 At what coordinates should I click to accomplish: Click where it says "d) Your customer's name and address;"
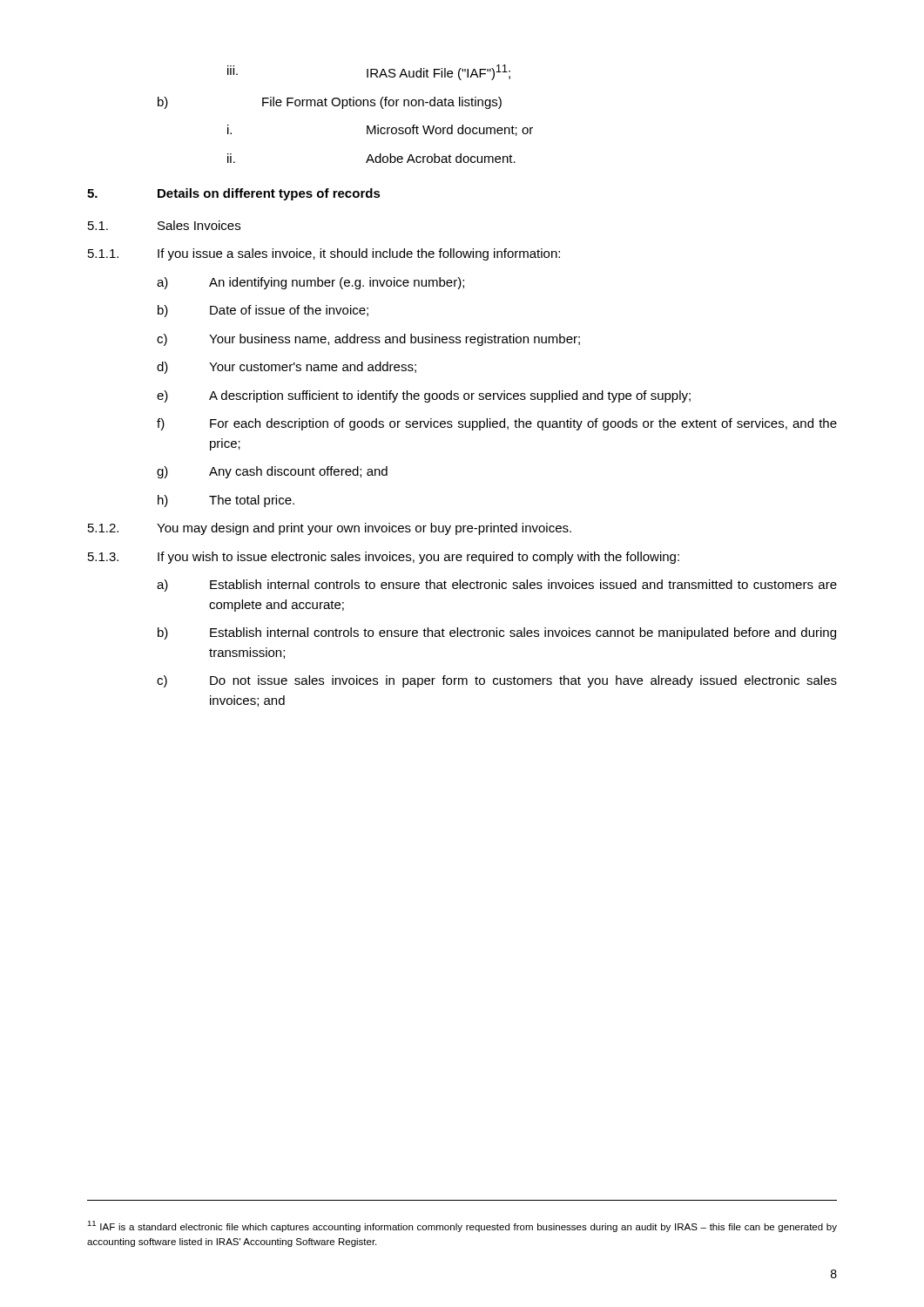[287, 368]
